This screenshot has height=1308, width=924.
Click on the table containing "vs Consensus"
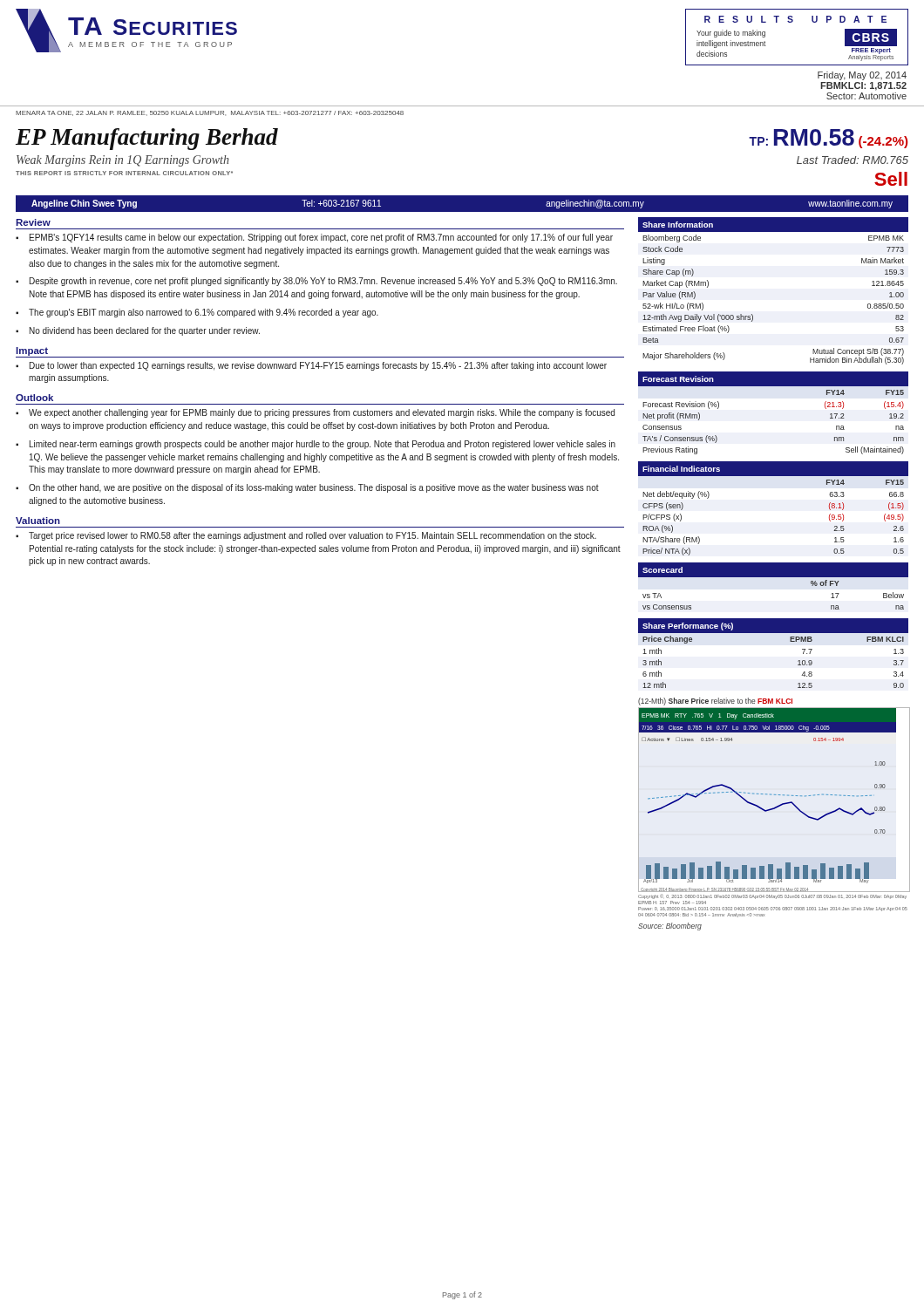tap(773, 587)
